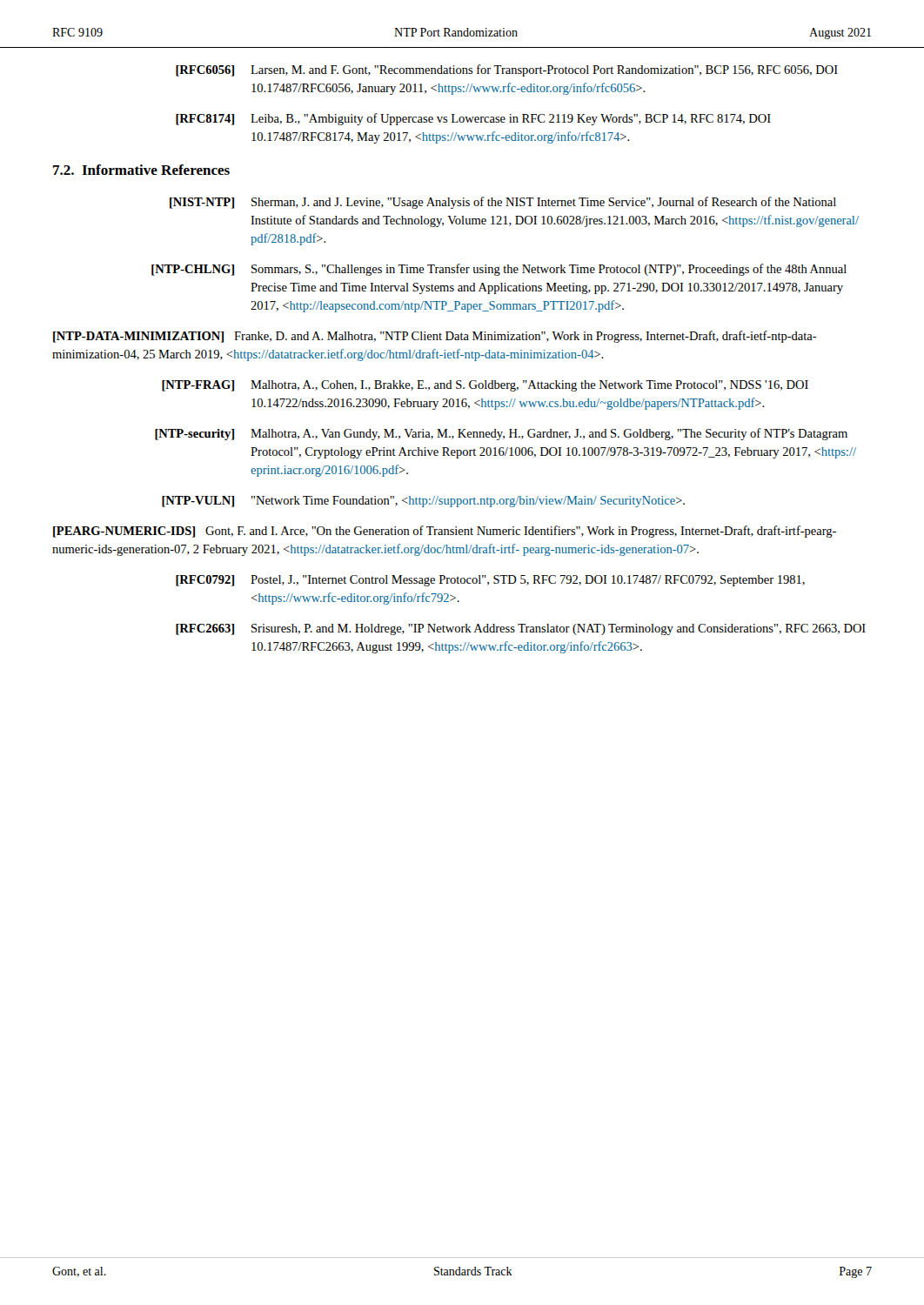The width and height of the screenshot is (924, 1305).
Task: Navigate to the region starting "[RFC0792] Postel, J., "Internet"
Action: 462,589
